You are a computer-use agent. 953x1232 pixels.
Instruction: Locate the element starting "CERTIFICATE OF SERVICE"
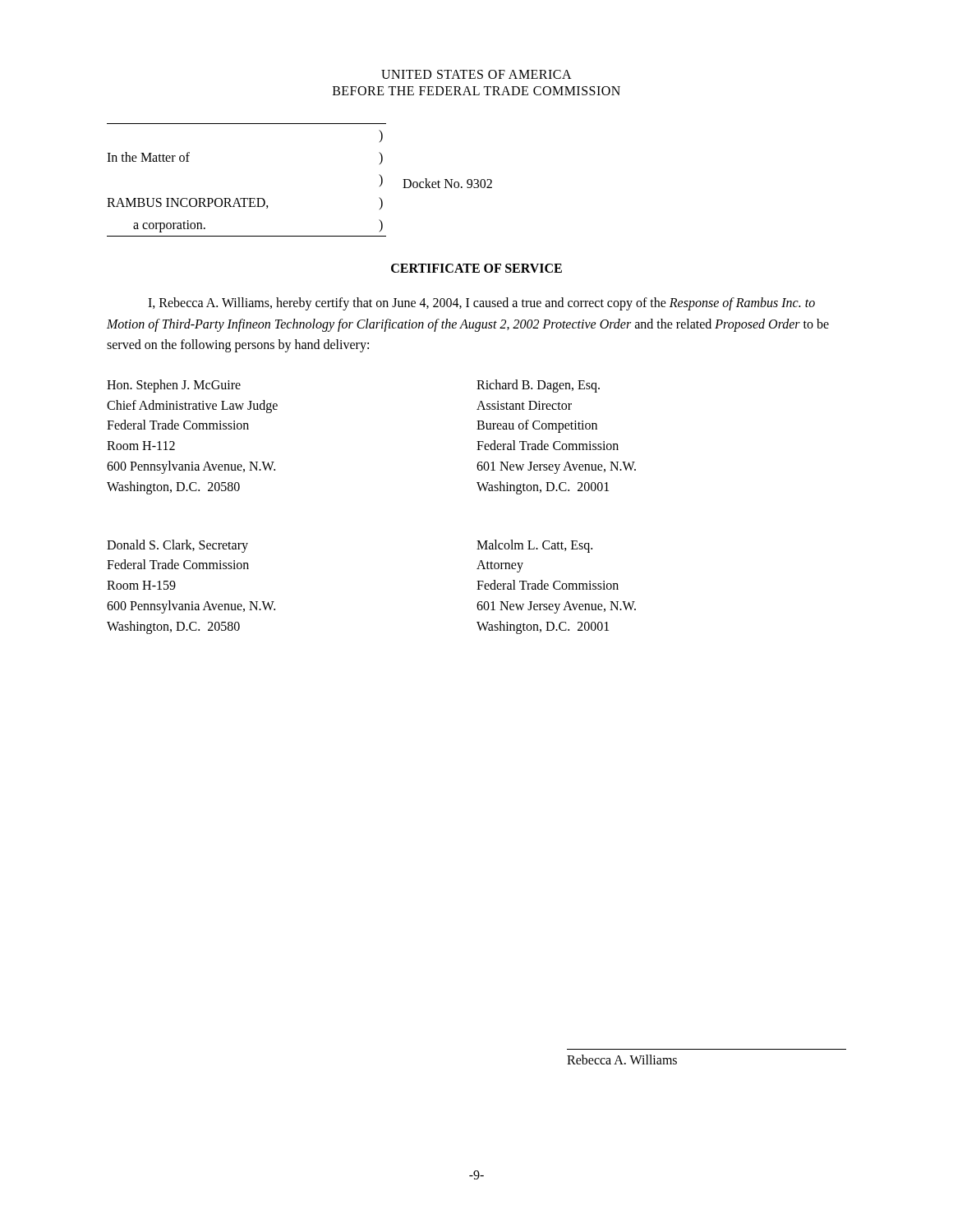476,268
